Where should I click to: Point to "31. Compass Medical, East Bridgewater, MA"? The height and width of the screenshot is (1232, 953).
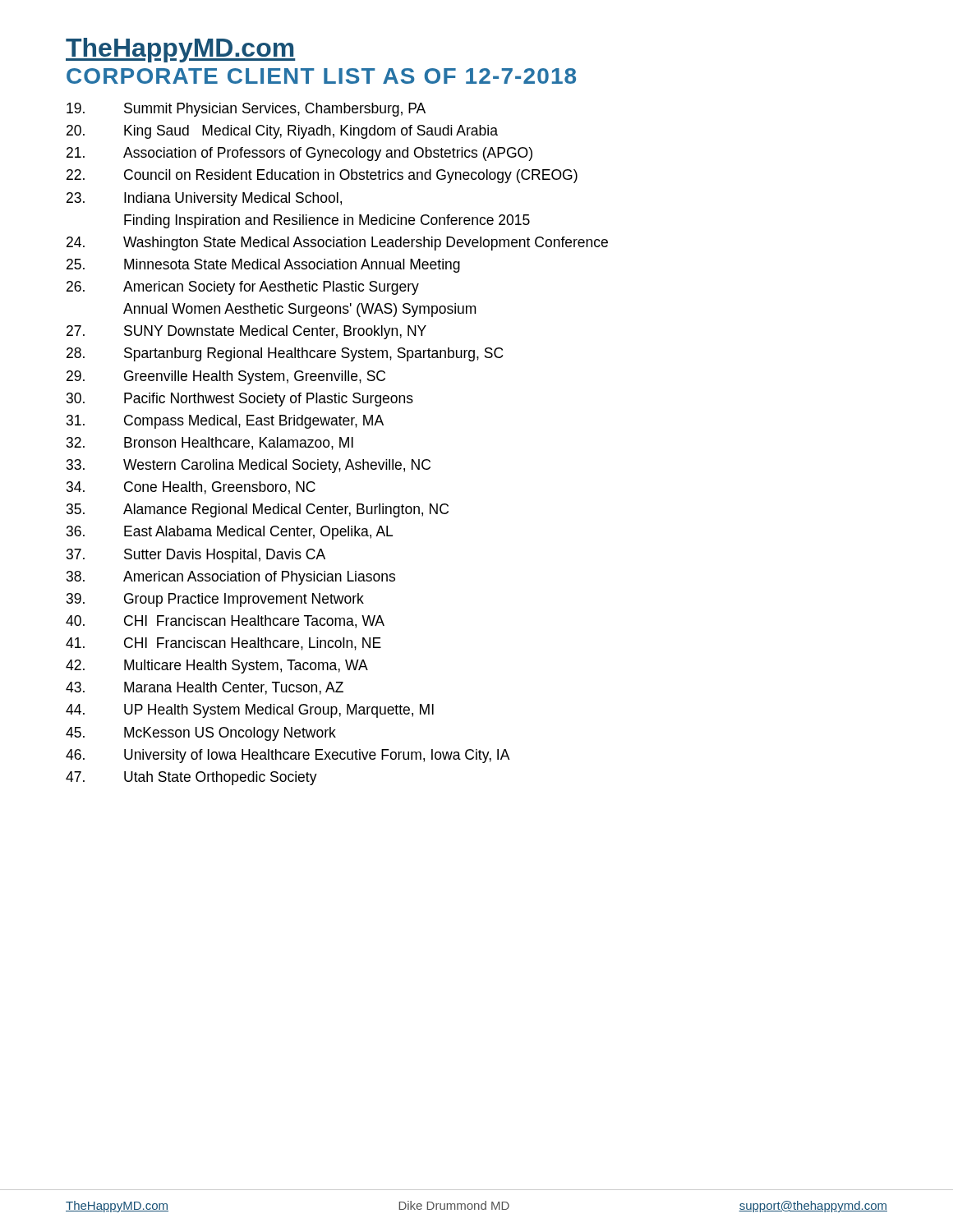[225, 422]
